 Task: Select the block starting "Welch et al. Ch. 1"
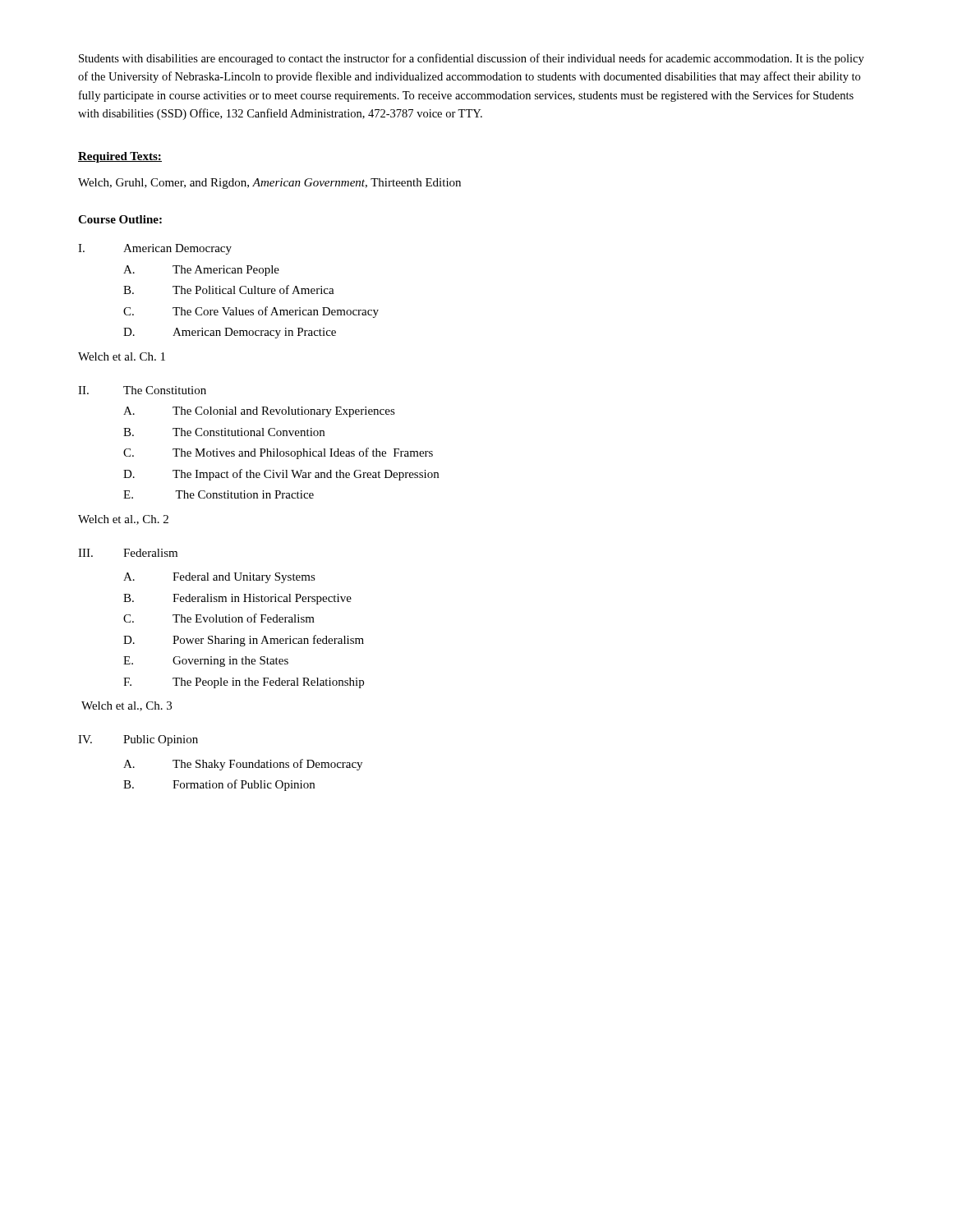click(x=122, y=356)
